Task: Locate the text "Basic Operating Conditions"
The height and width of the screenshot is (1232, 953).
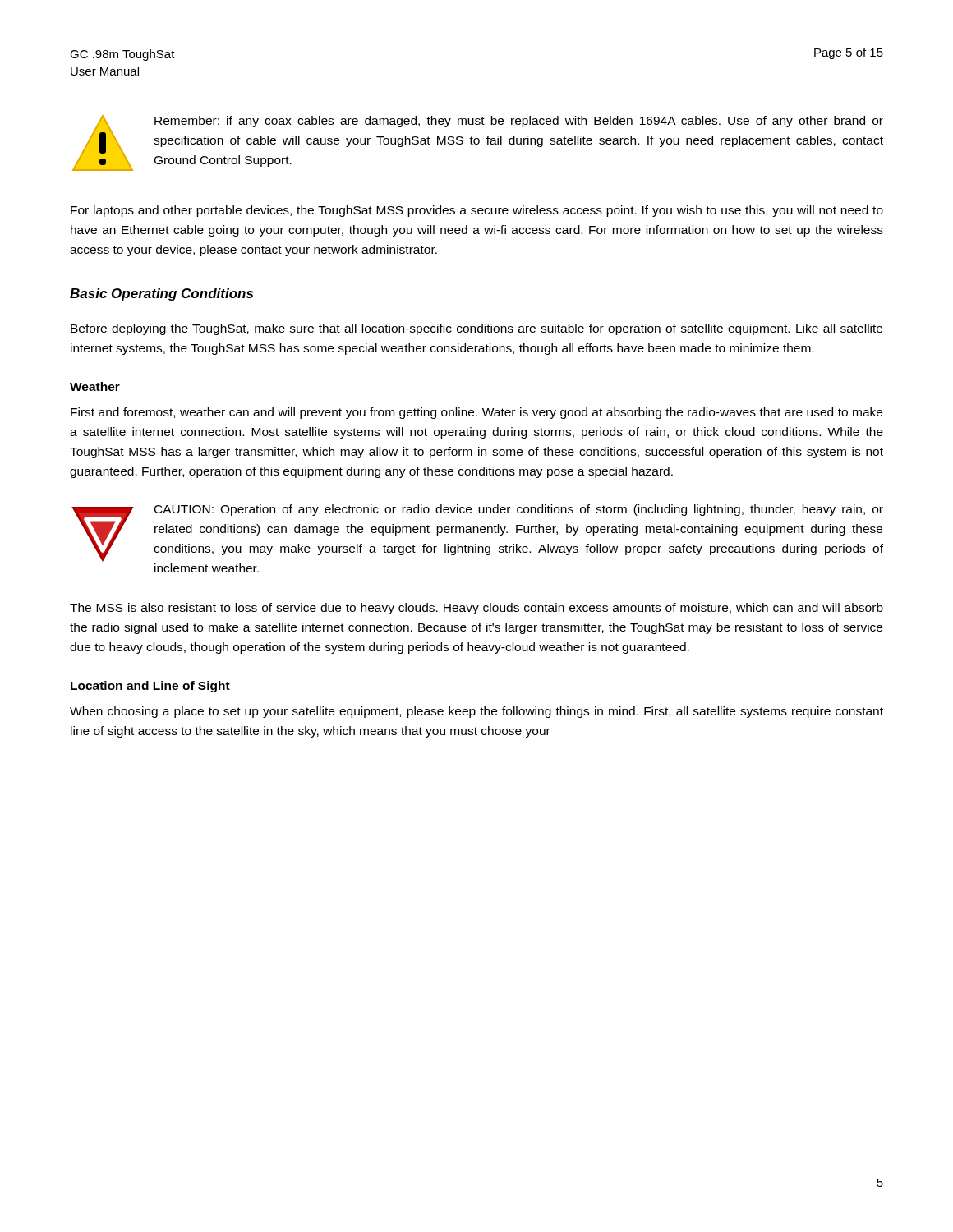Action: point(162,294)
